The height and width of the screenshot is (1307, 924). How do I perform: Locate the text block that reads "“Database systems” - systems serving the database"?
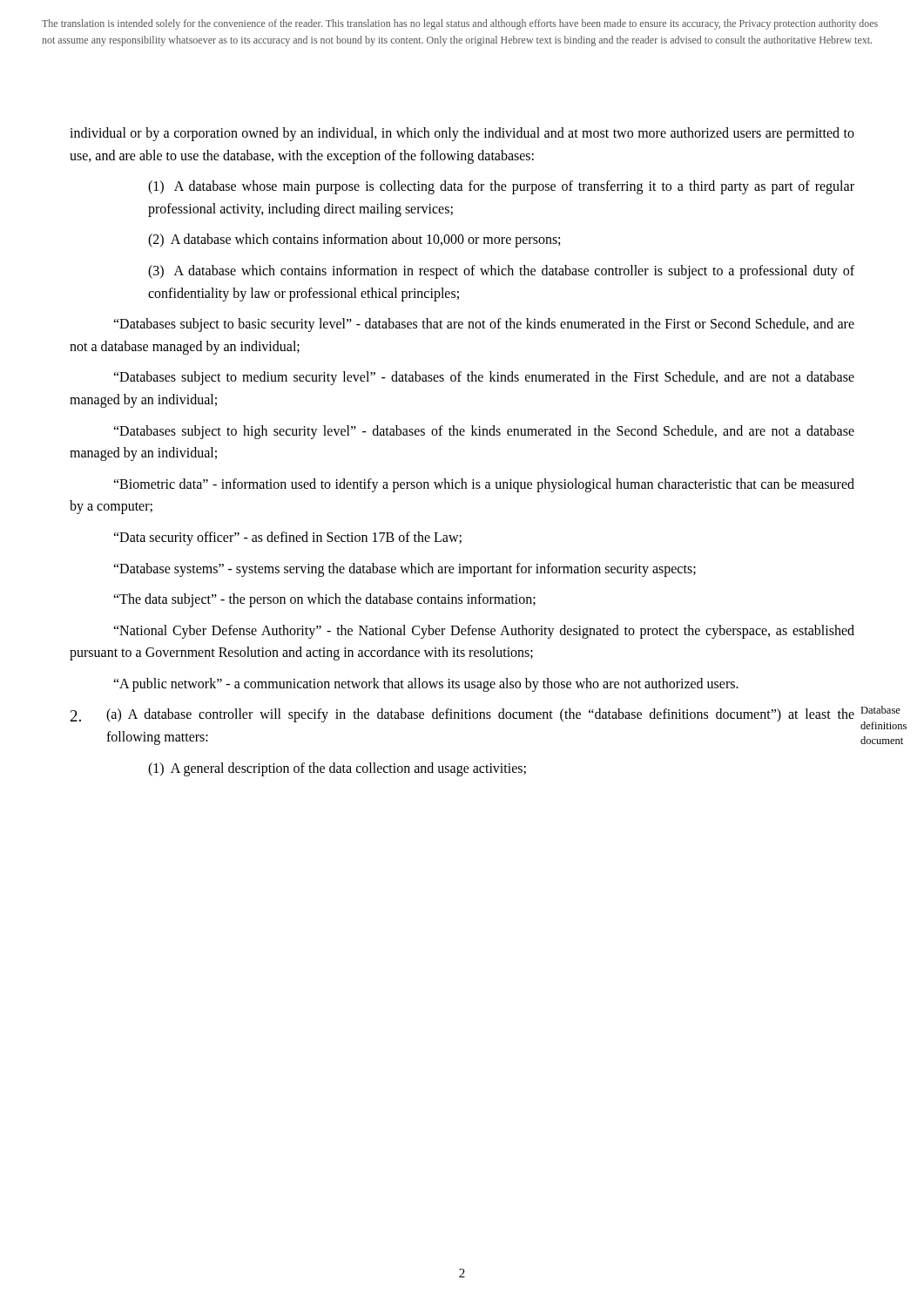pyautogui.click(x=405, y=568)
